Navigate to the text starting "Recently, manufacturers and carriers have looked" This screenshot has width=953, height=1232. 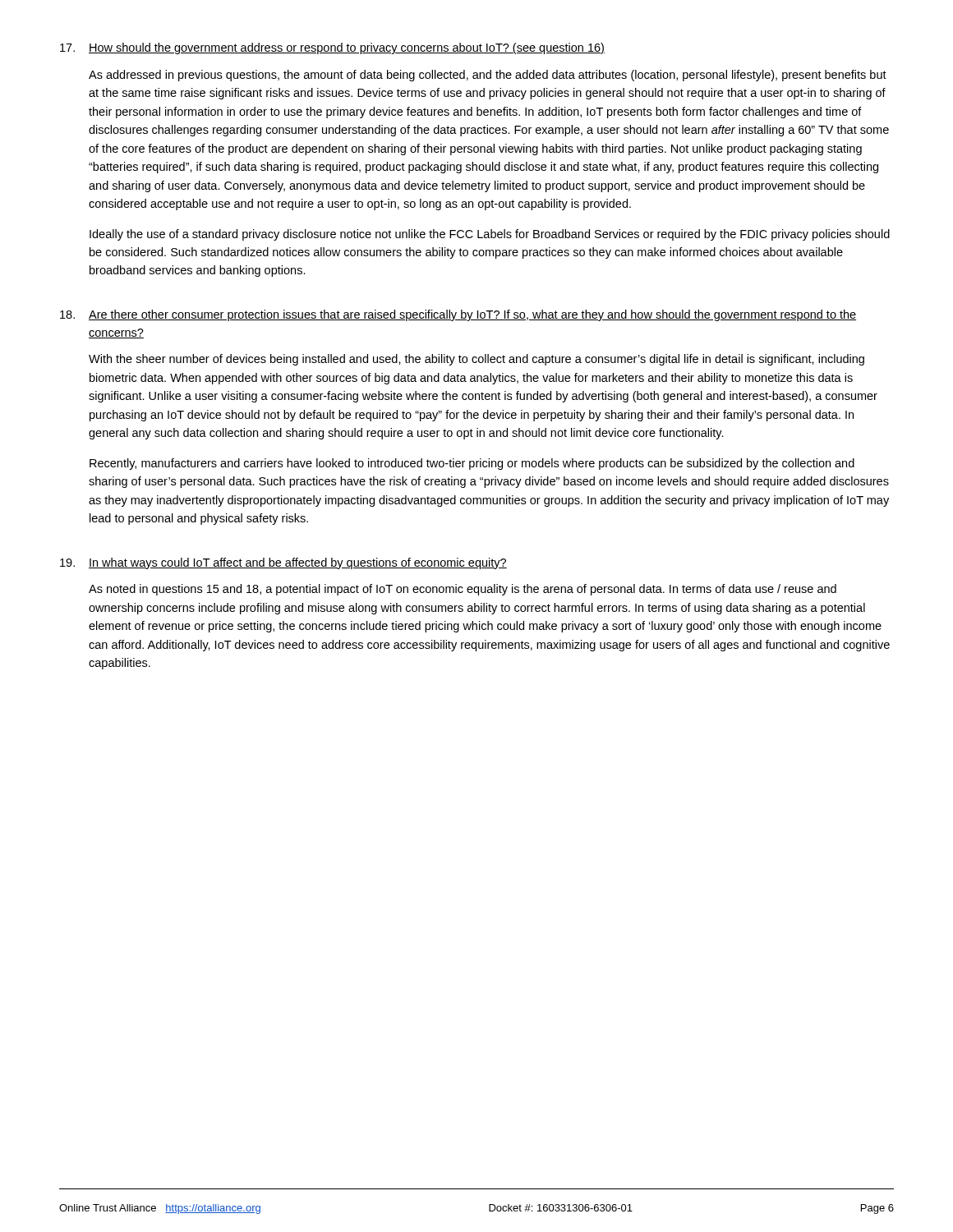(489, 491)
